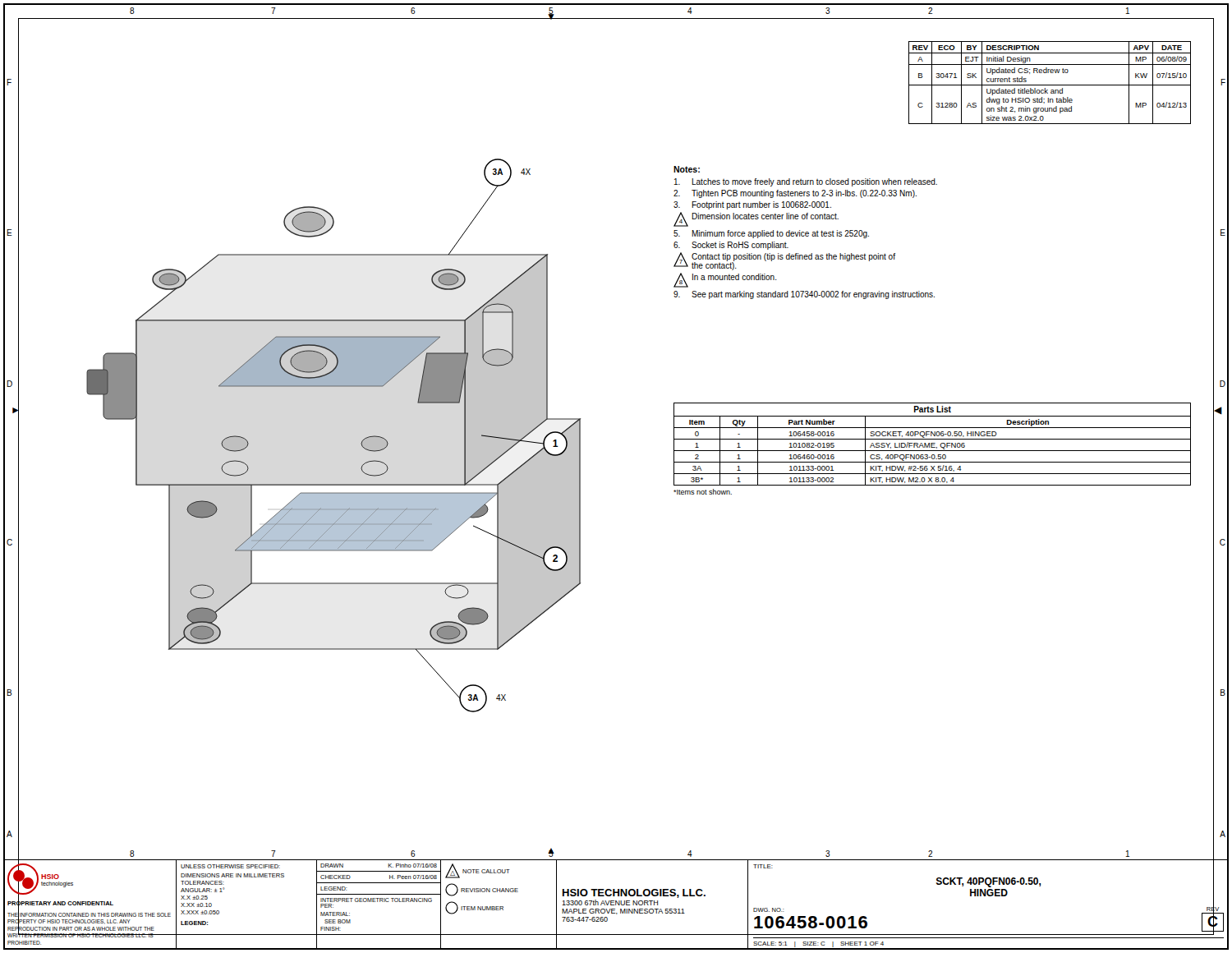Click where it says "3. Footprint part number is 100682-0001."
Image resolution: width=1232 pixels, height=953 pixels.
pos(753,205)
